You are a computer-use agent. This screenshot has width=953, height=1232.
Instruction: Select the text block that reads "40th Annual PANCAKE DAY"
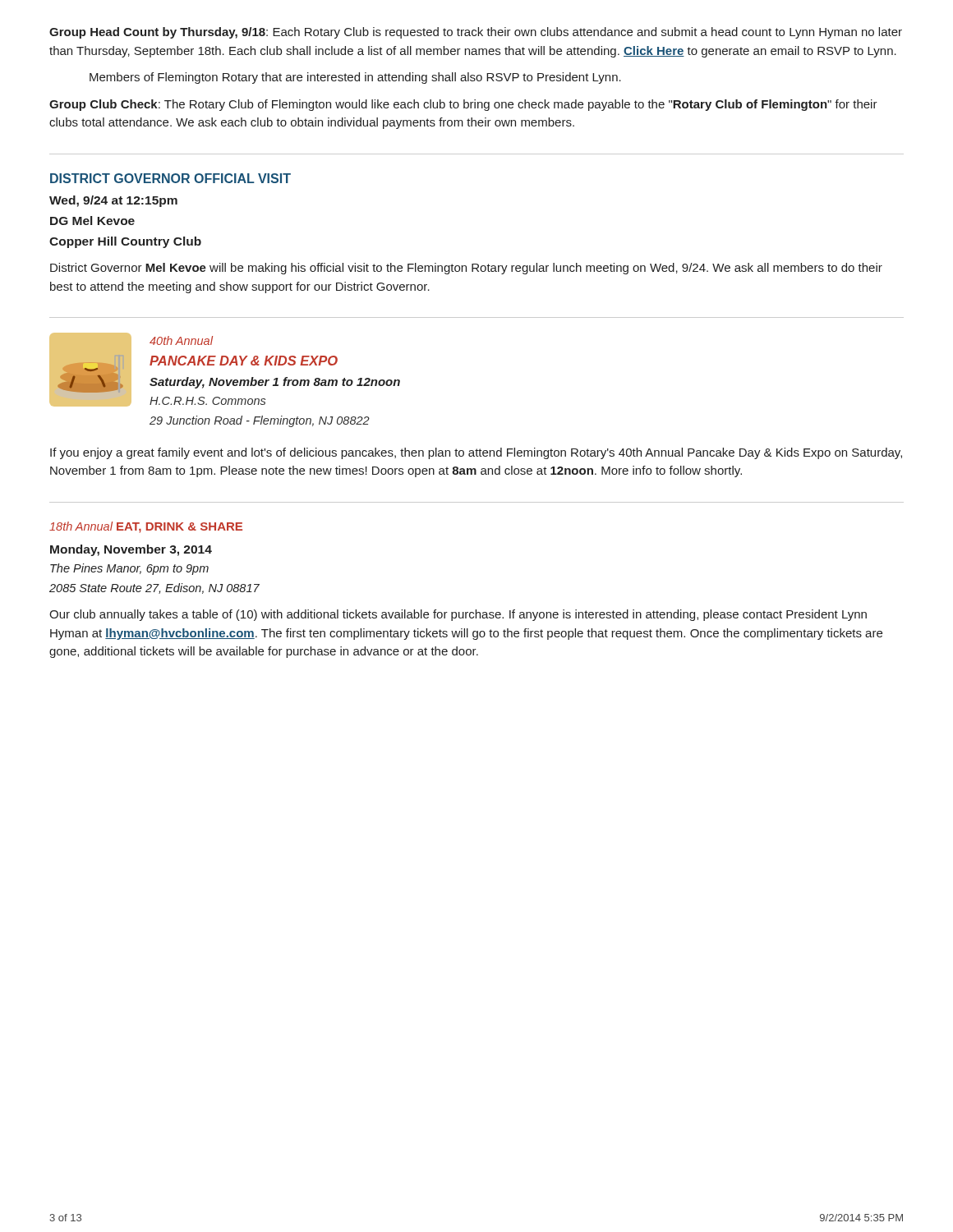click(x=181, y=340)
